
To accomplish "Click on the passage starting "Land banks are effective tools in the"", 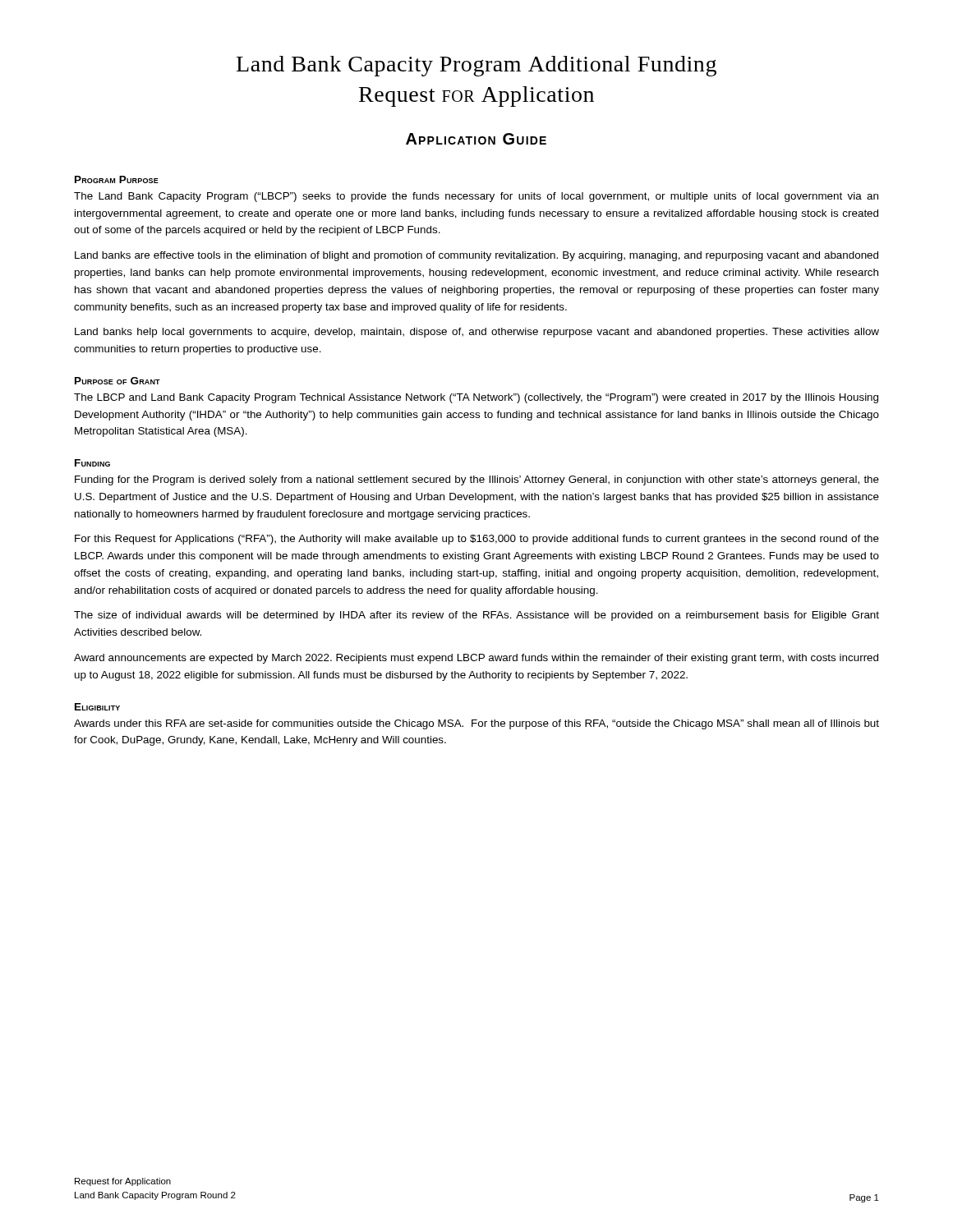I will 476,281.
